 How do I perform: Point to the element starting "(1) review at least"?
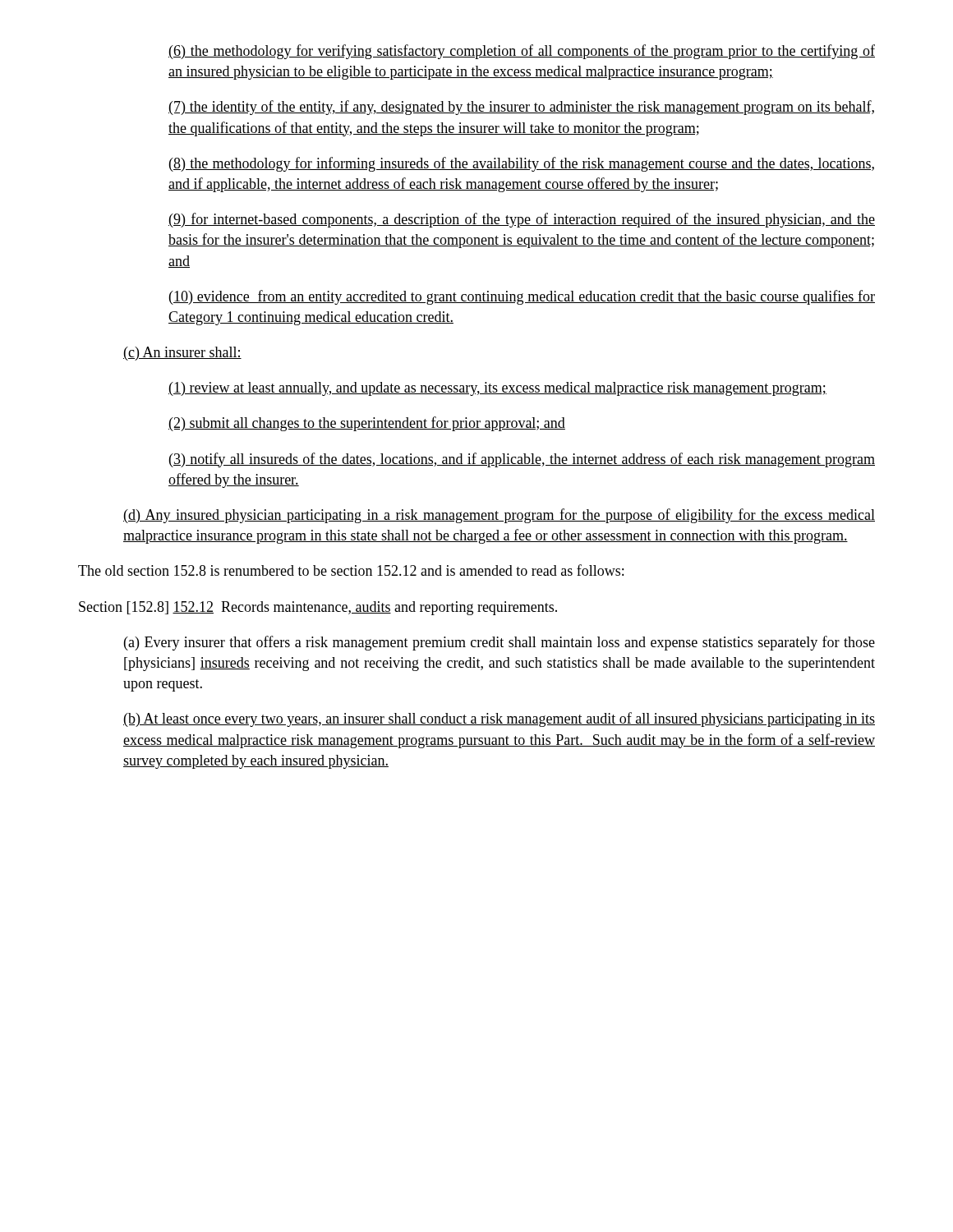click(x=497, y=388)
